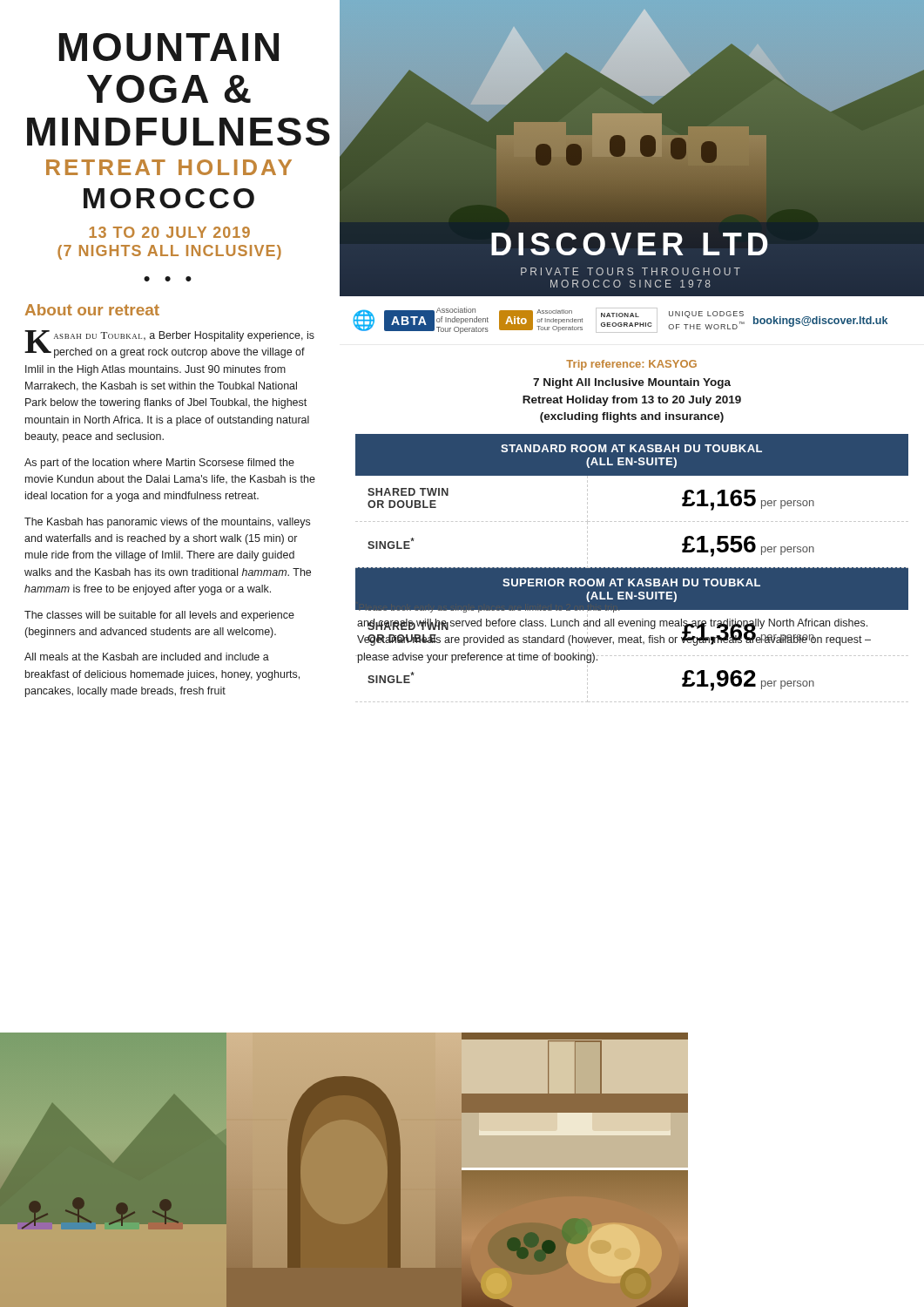The width and height of the screenshot is (924, 1307).
Task: Find the section header that reads "About our retreat"
Action: 92,310
